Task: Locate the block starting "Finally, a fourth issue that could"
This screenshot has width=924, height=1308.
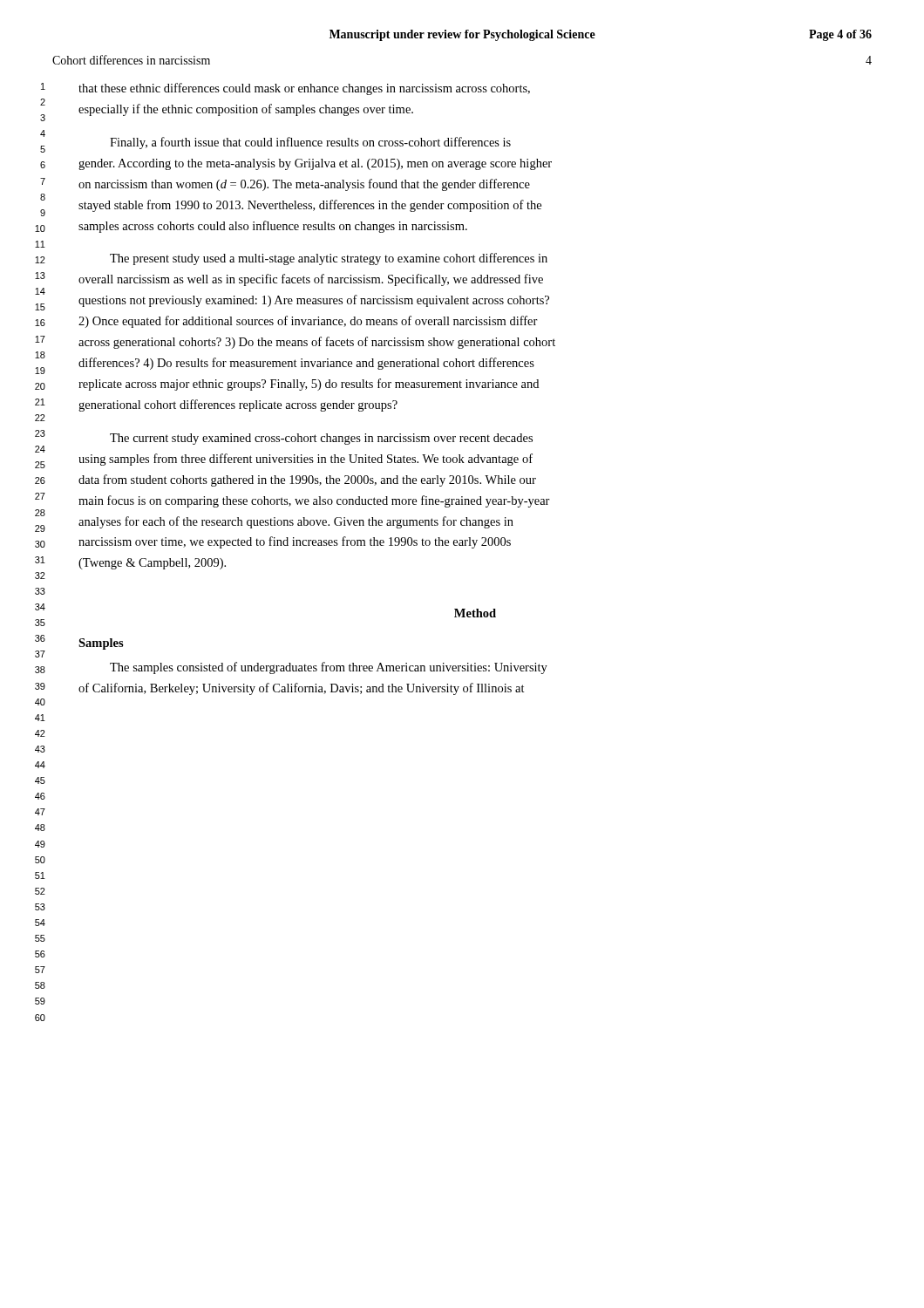Action: 475,185
